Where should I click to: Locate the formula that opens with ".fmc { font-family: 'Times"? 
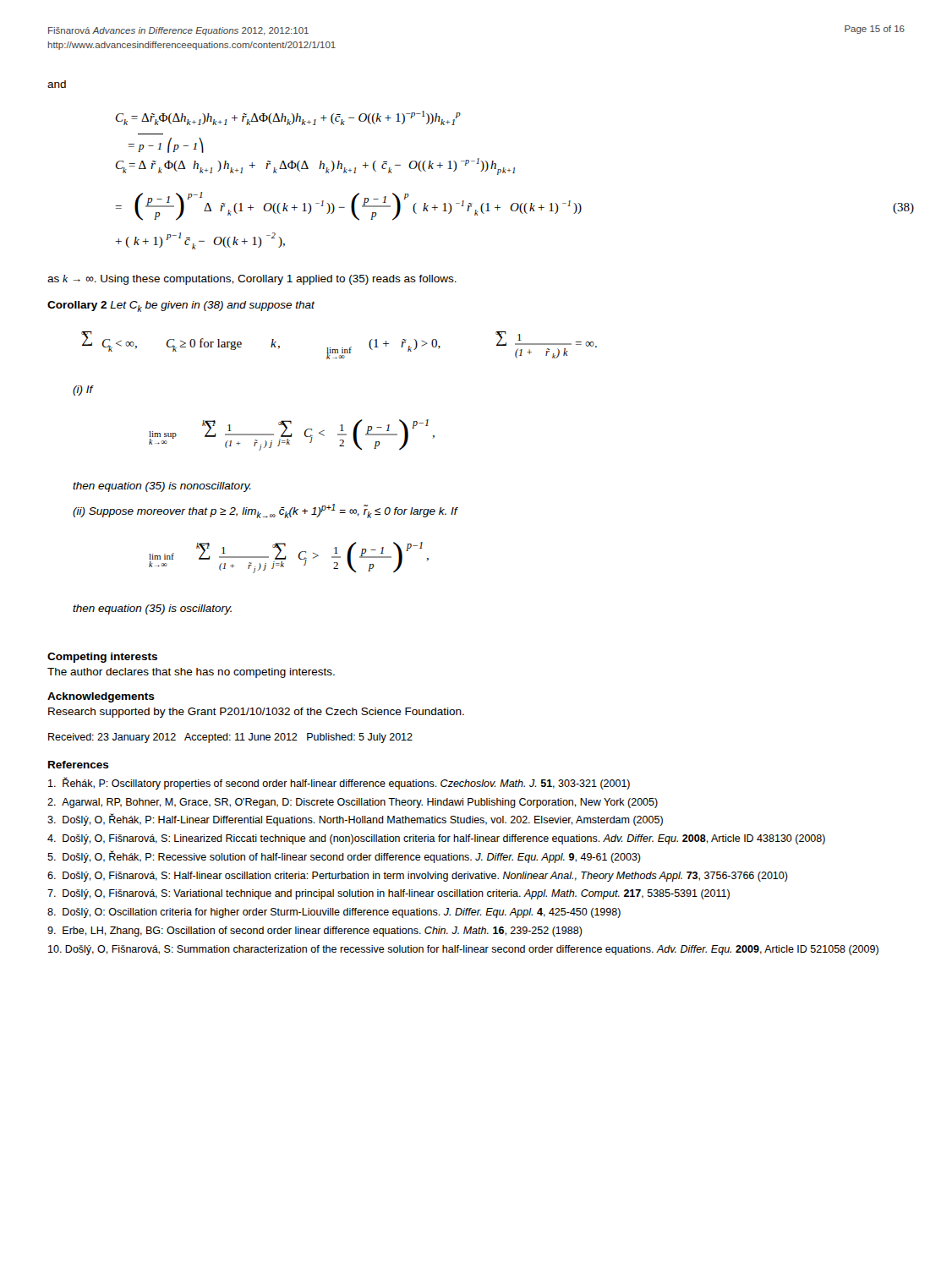click(493, 347)
